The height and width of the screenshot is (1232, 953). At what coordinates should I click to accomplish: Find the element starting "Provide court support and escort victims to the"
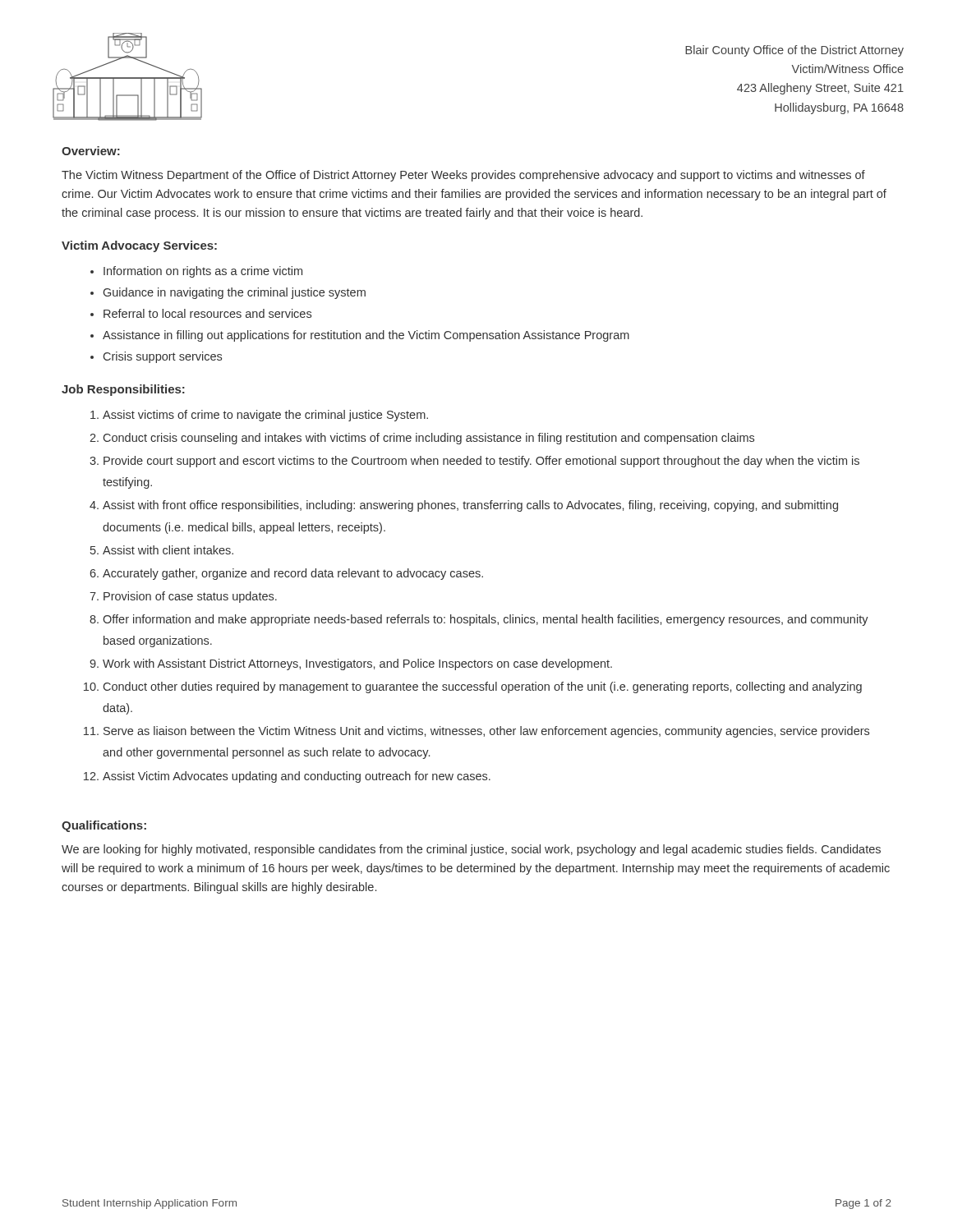click(x=481, y=472)
